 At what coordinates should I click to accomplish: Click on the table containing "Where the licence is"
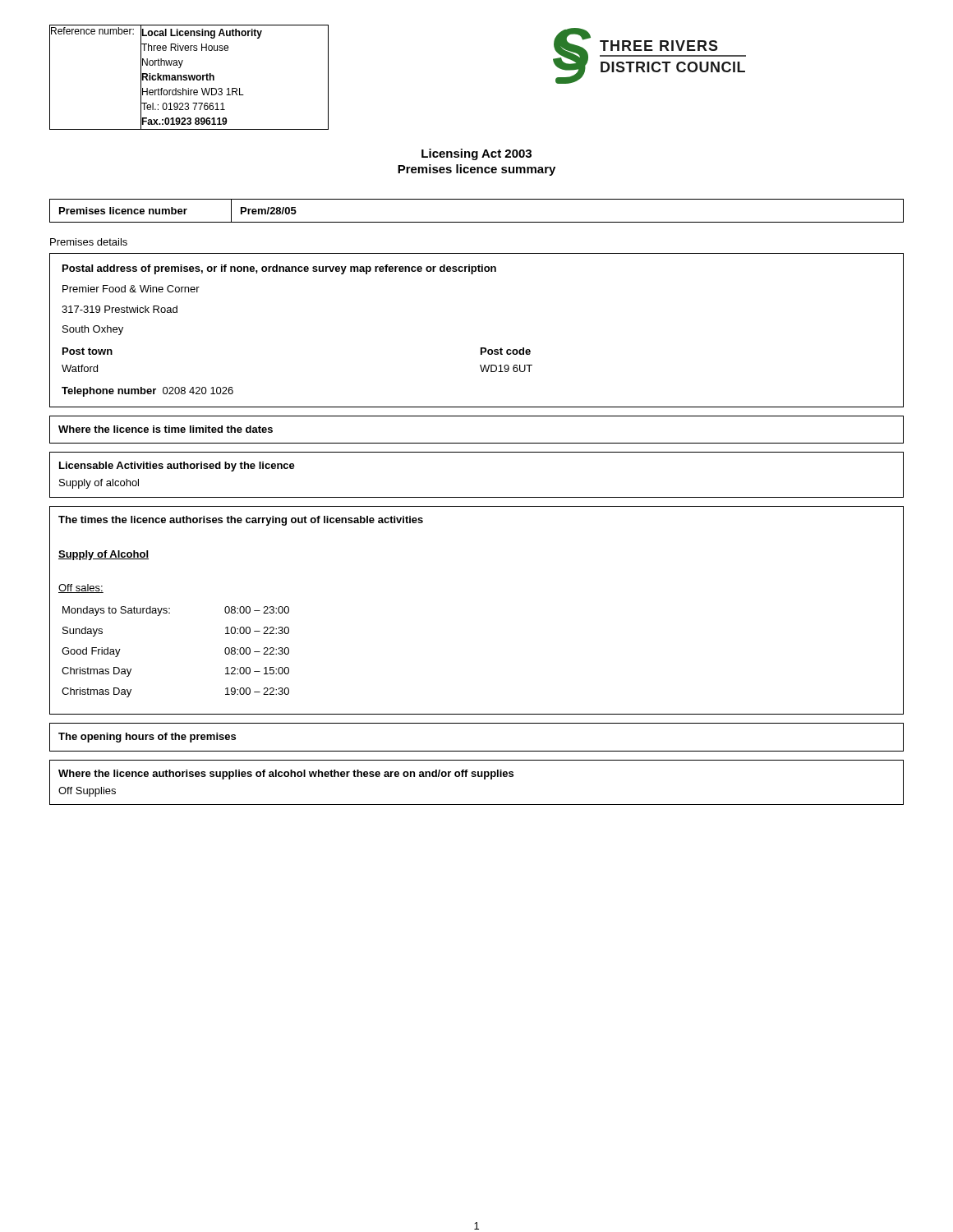[x=476, y=430]
